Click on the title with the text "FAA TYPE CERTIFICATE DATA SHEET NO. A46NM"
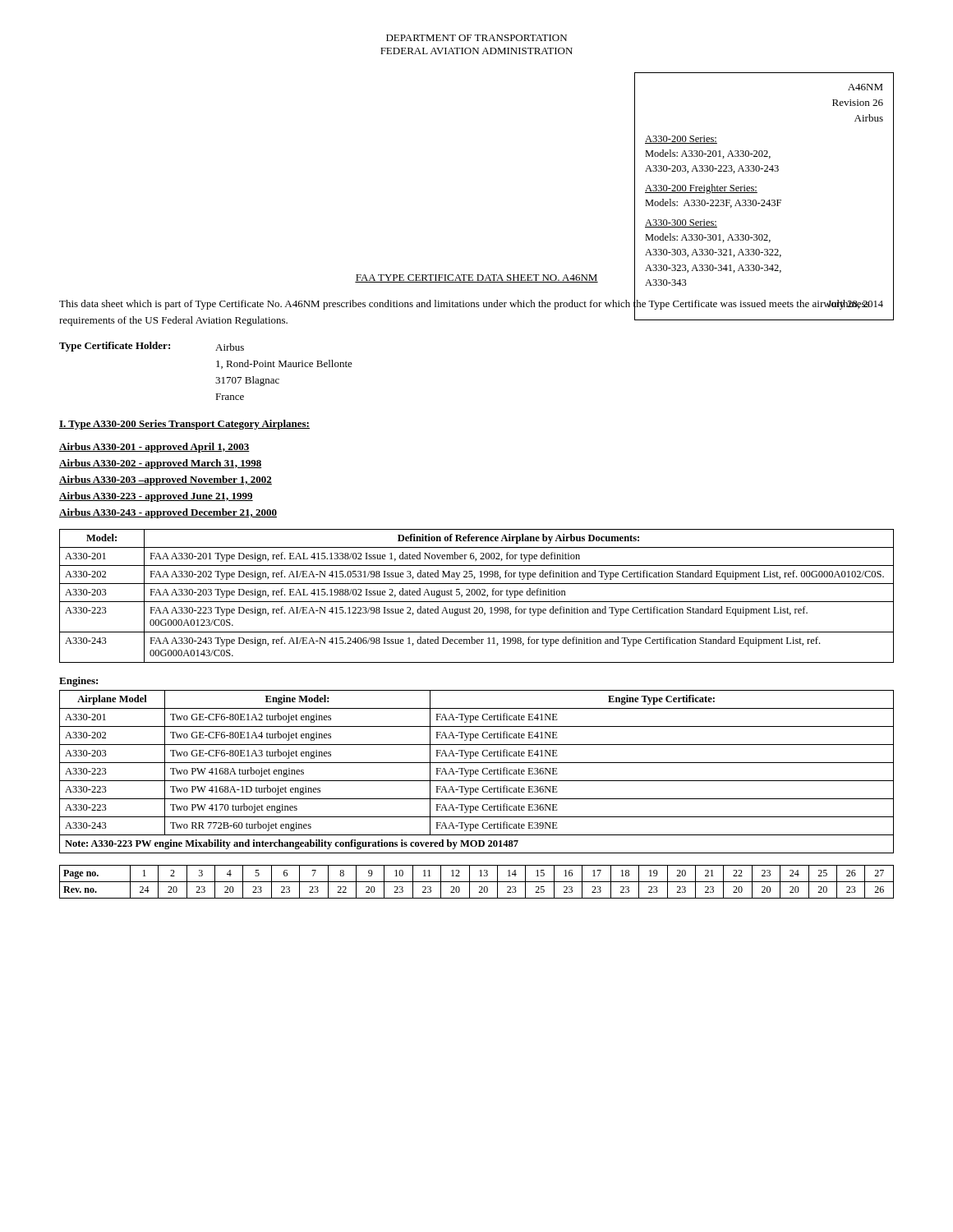Viewport: 953px width, 1232px height. tap(476, 277)
